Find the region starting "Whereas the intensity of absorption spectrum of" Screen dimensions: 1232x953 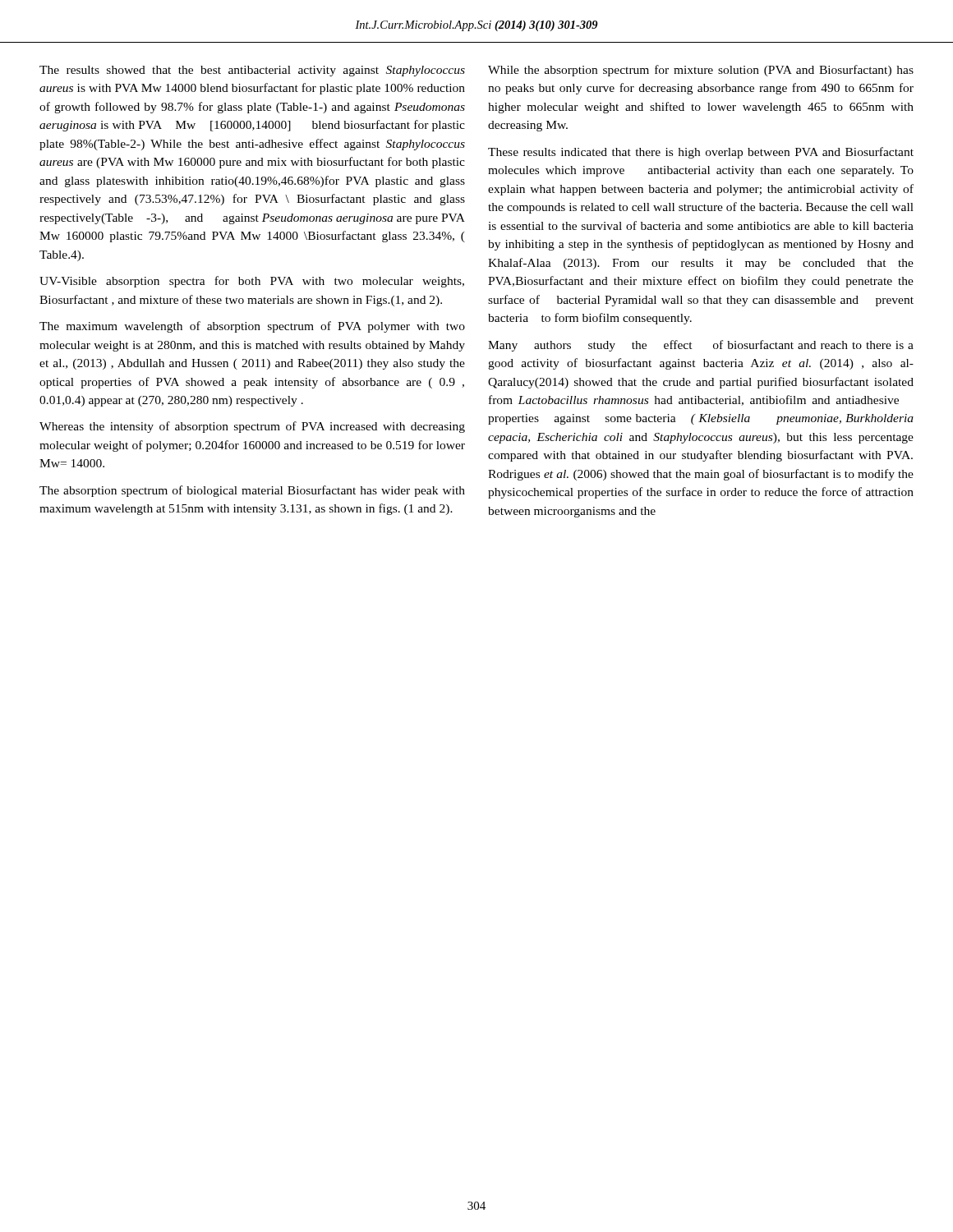pos(252,445)
